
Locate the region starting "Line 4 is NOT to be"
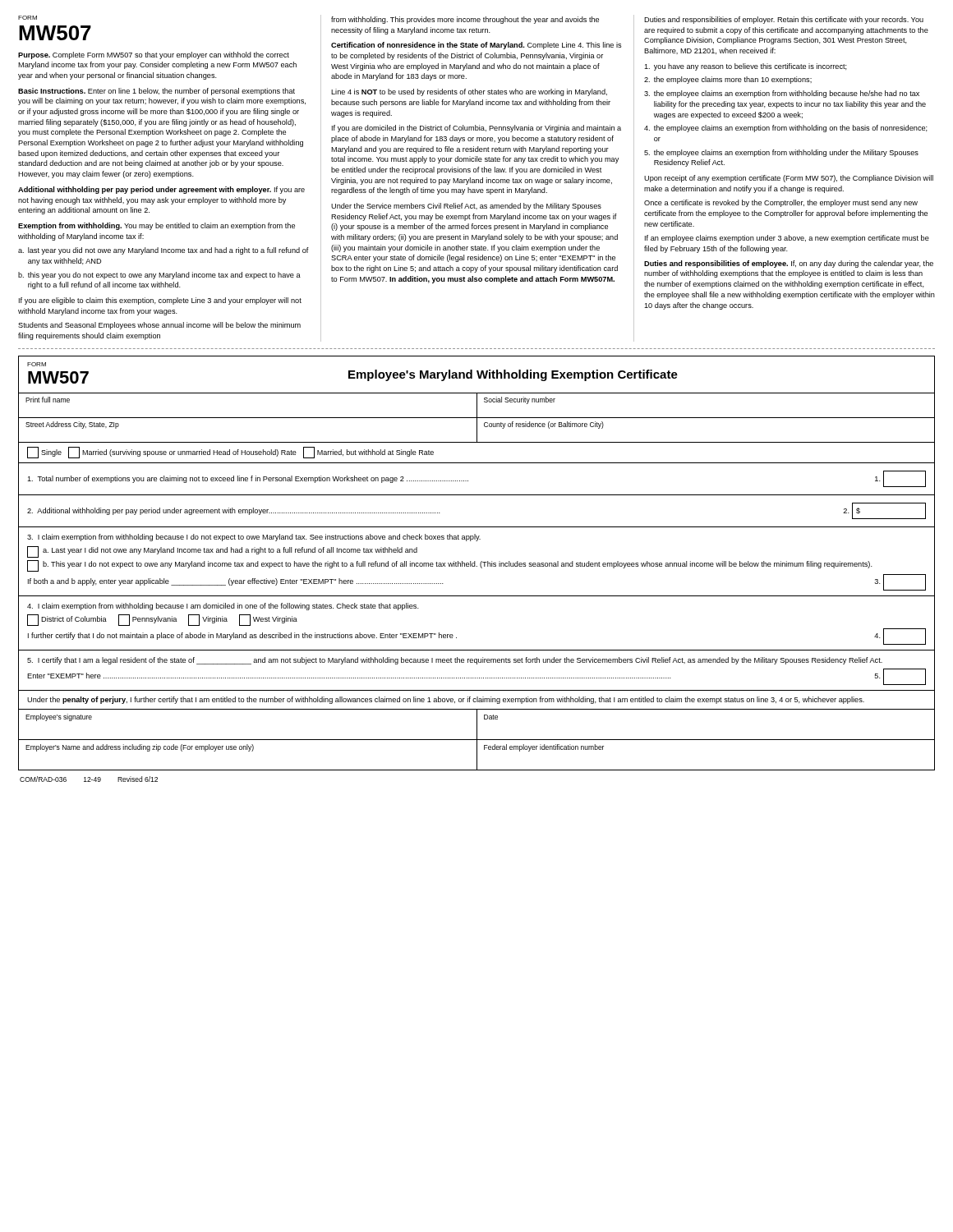coord(471,103)
